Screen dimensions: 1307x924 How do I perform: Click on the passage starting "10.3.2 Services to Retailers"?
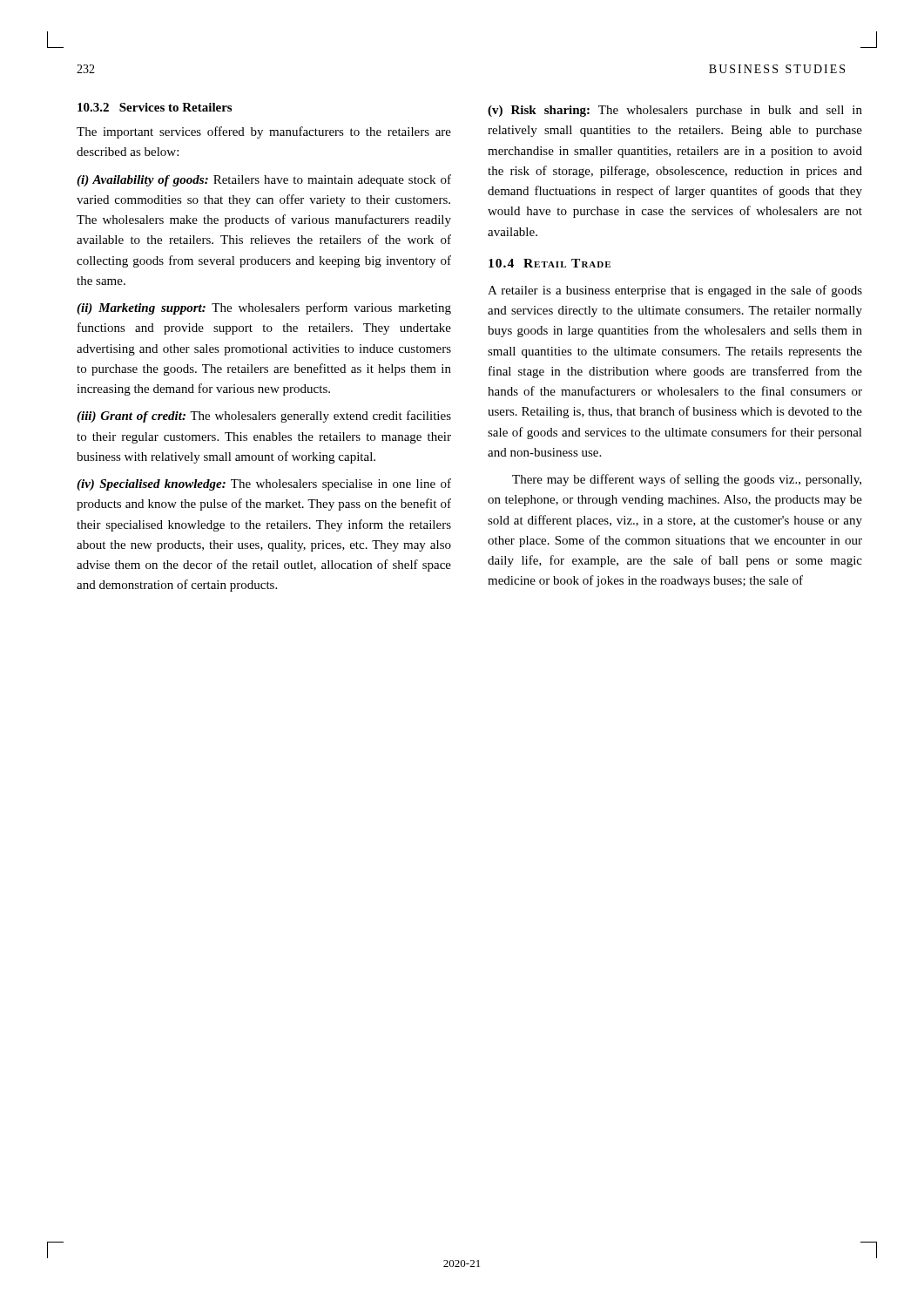coord(155,107)
